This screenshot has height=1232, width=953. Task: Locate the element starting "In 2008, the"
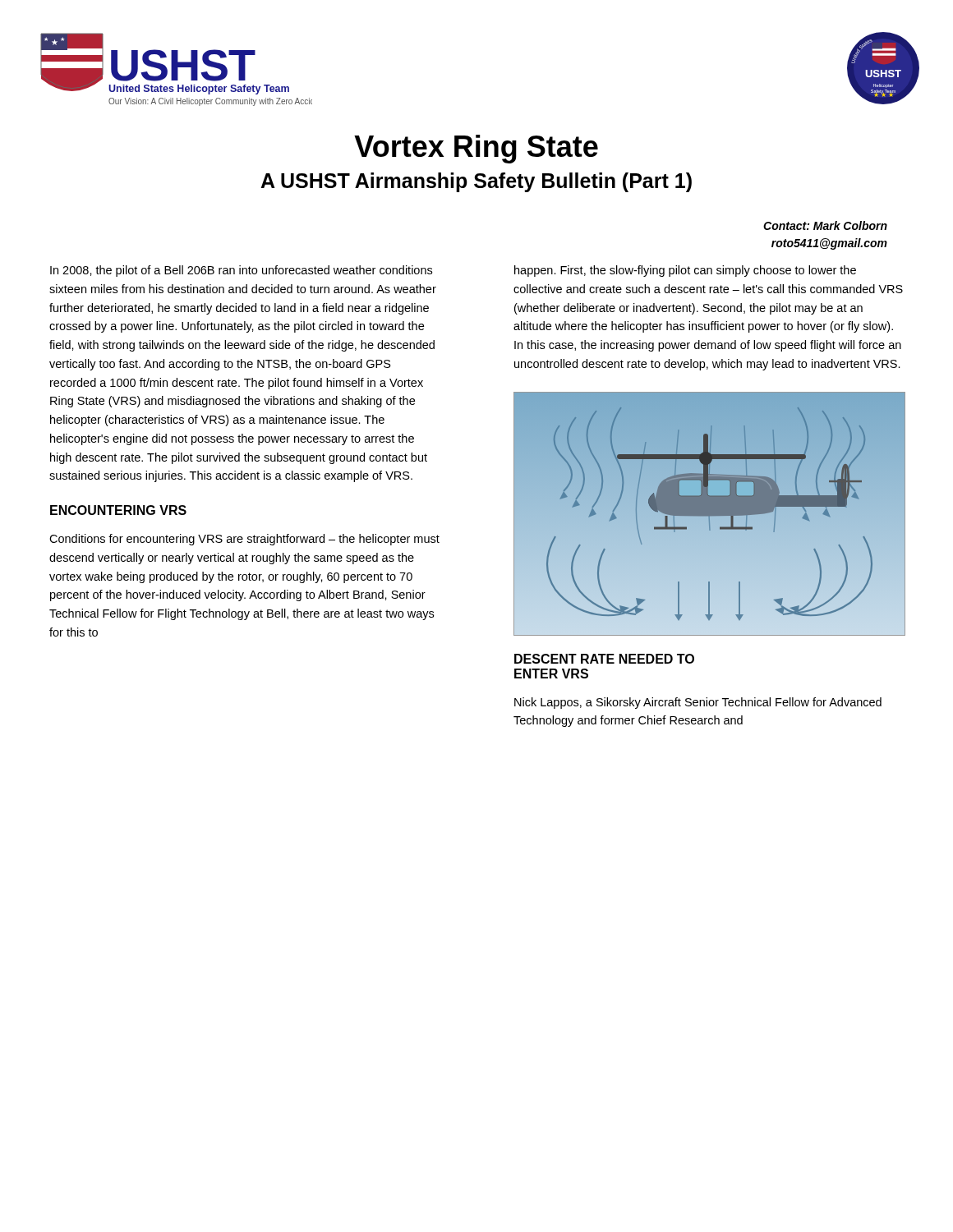243,373
